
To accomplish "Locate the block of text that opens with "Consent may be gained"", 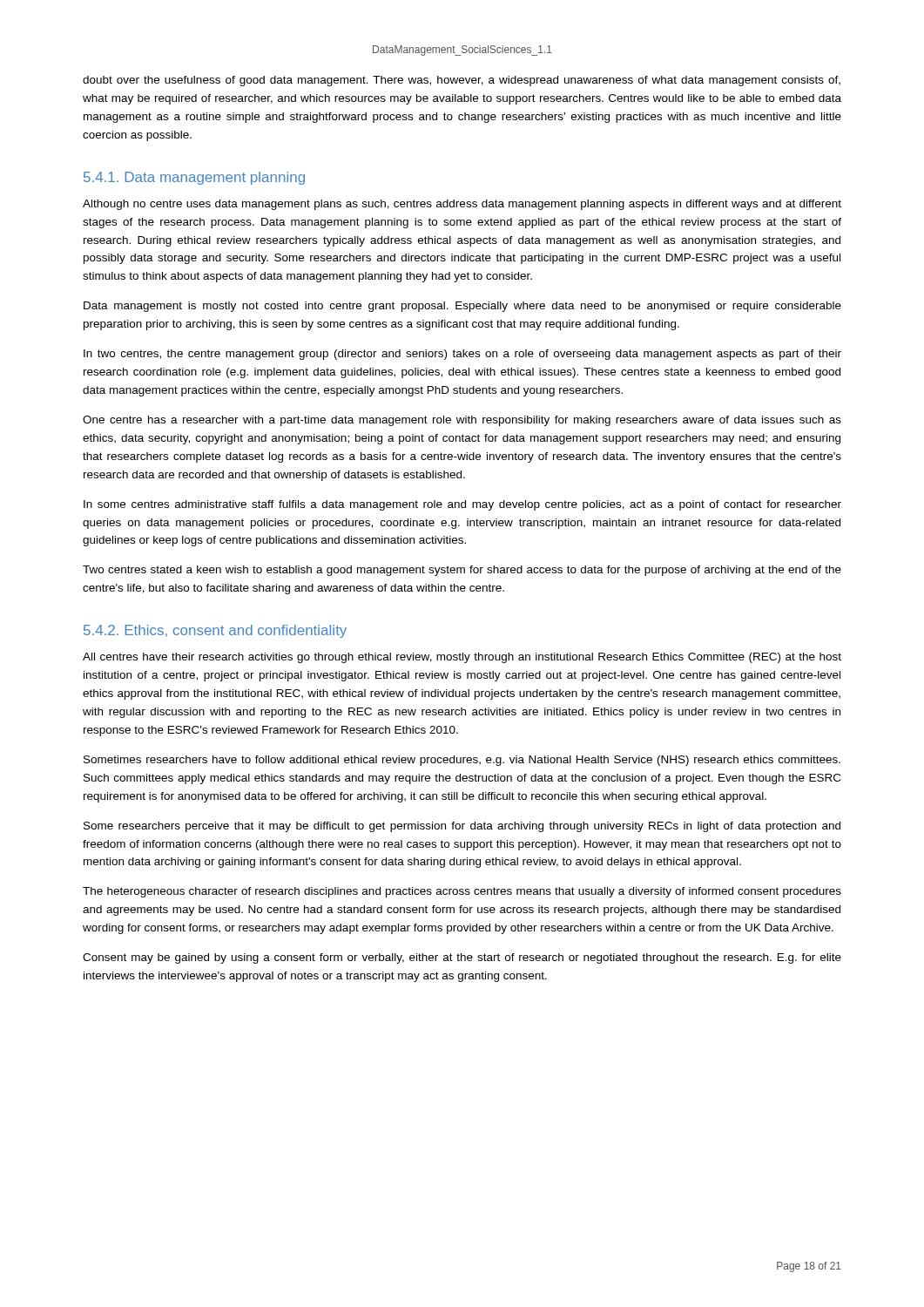I will (x=462, y=966).
